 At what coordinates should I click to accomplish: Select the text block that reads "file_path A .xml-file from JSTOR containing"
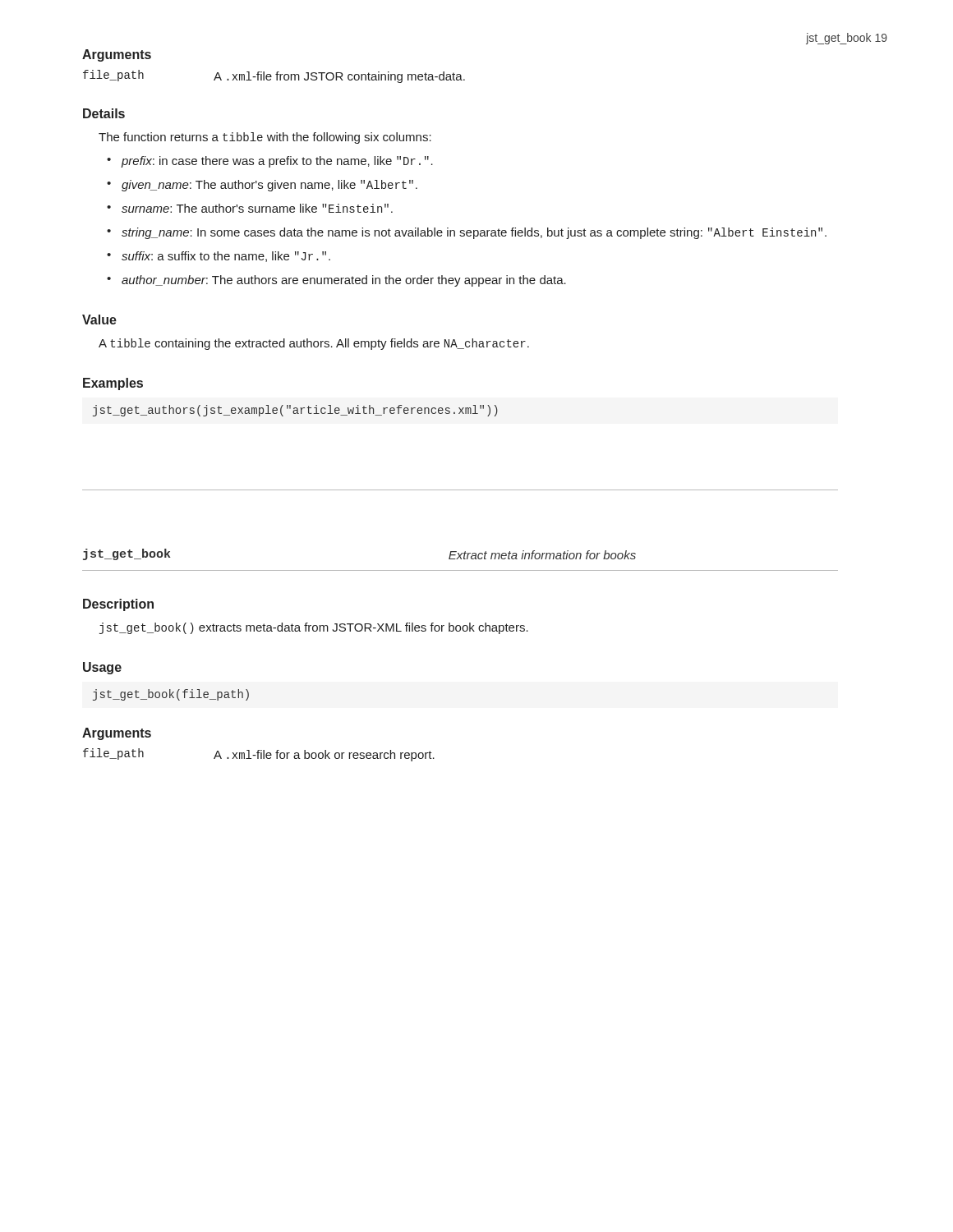pos(460,76)
